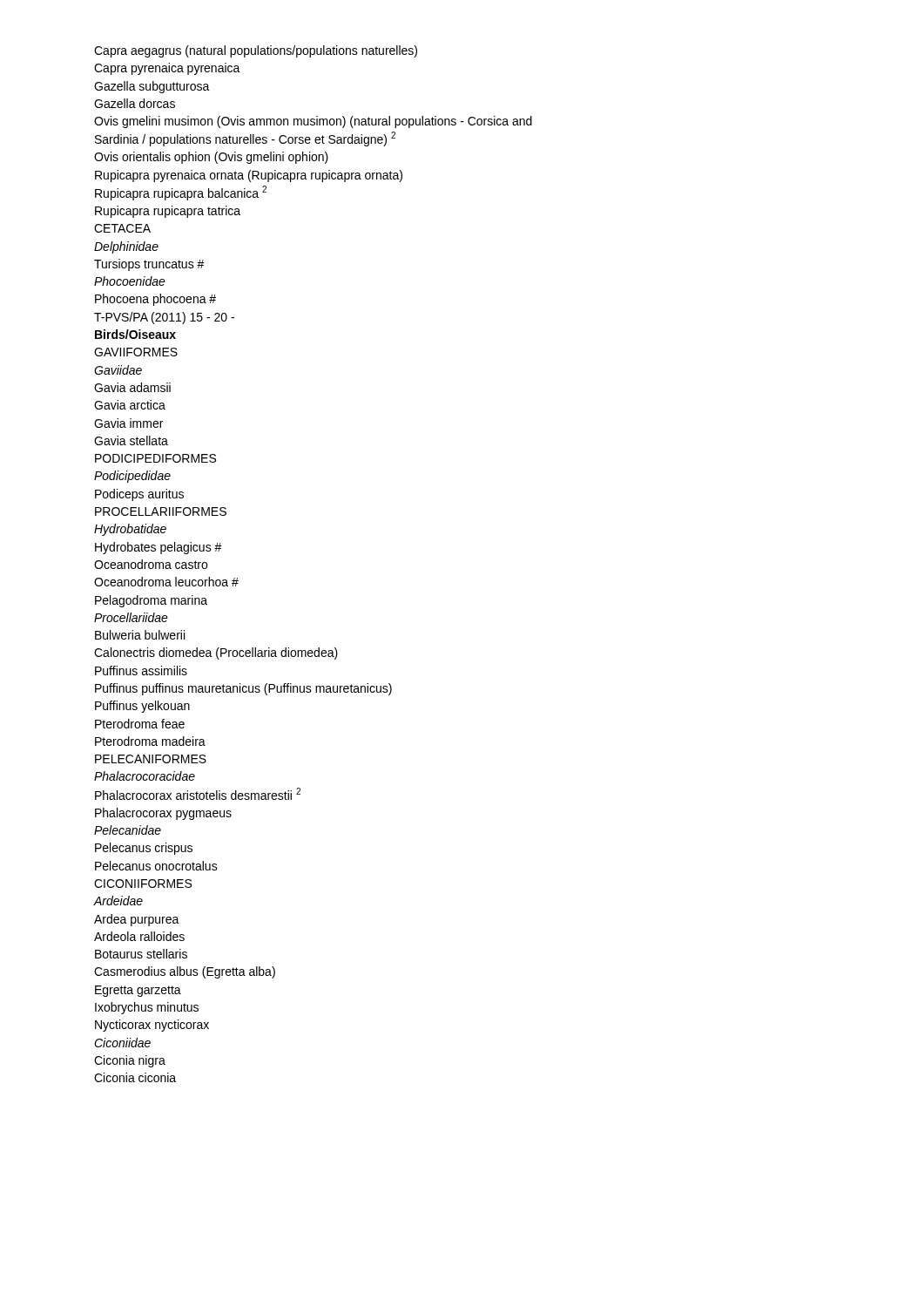924x1307 pixels.
Task: Find "Nycticorax nycticorax" on this page
Action: pos(152,1025)
